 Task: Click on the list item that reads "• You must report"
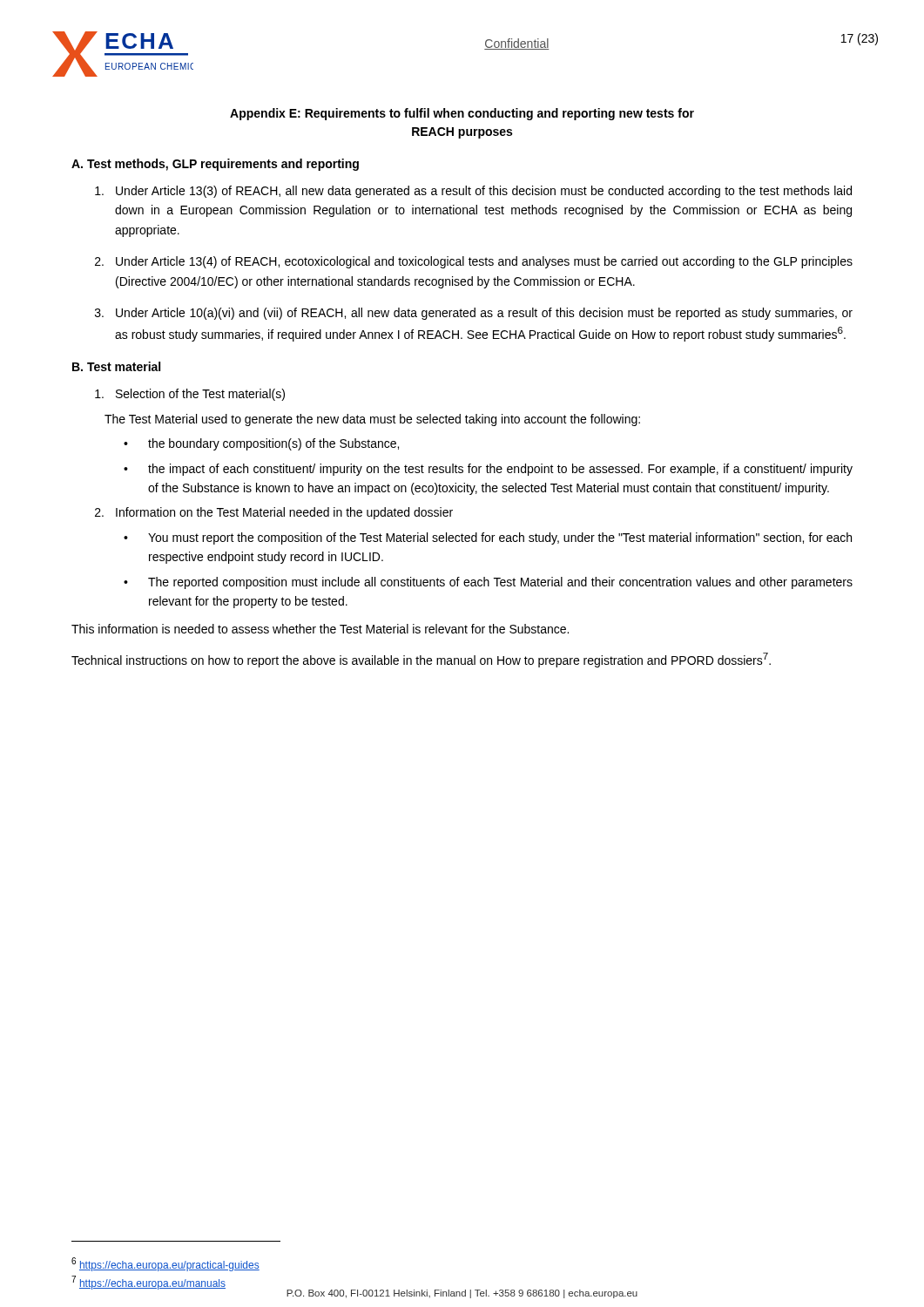click(x=488, y=547)
